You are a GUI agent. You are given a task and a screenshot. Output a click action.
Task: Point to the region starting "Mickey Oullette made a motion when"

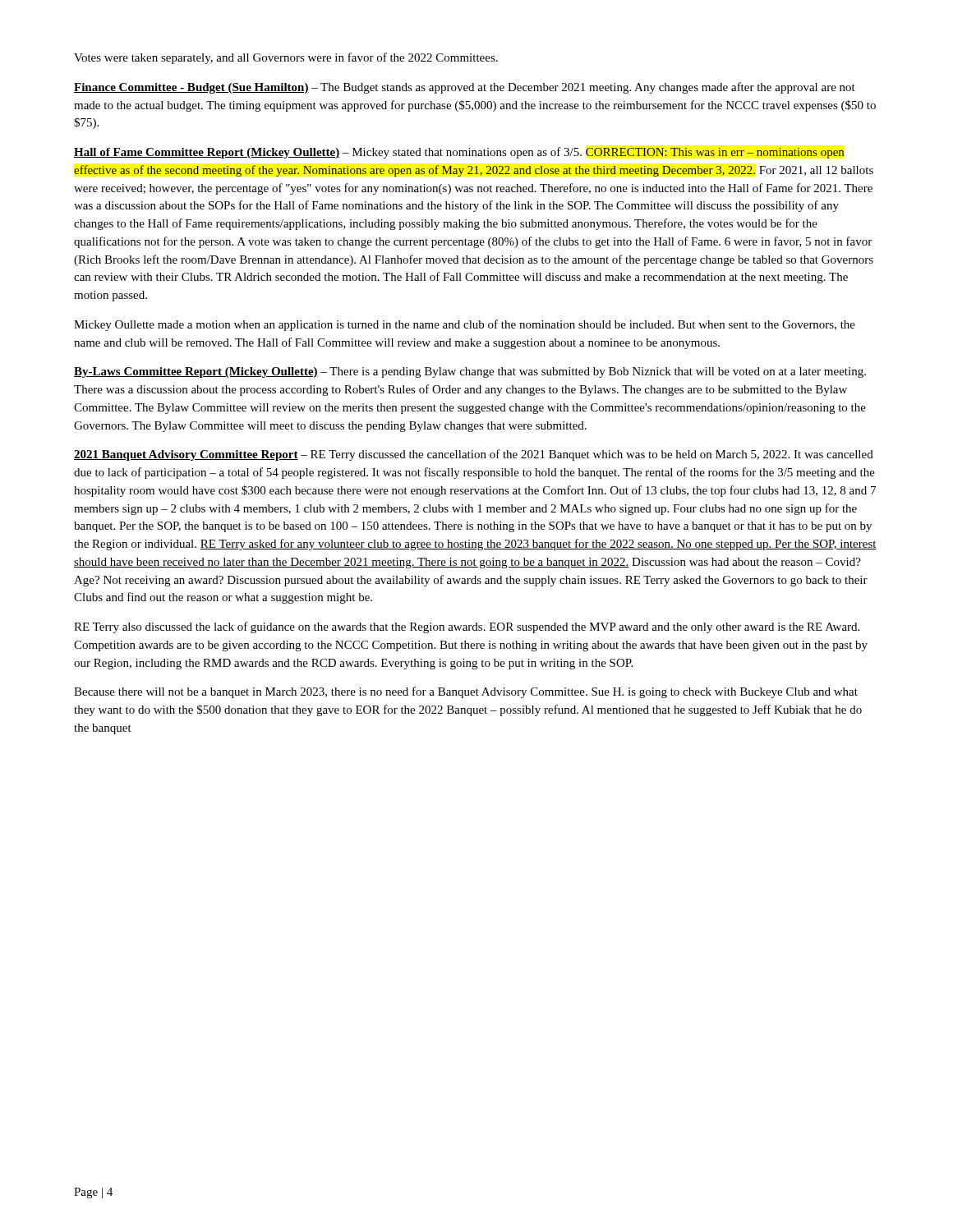coord(465,333)
